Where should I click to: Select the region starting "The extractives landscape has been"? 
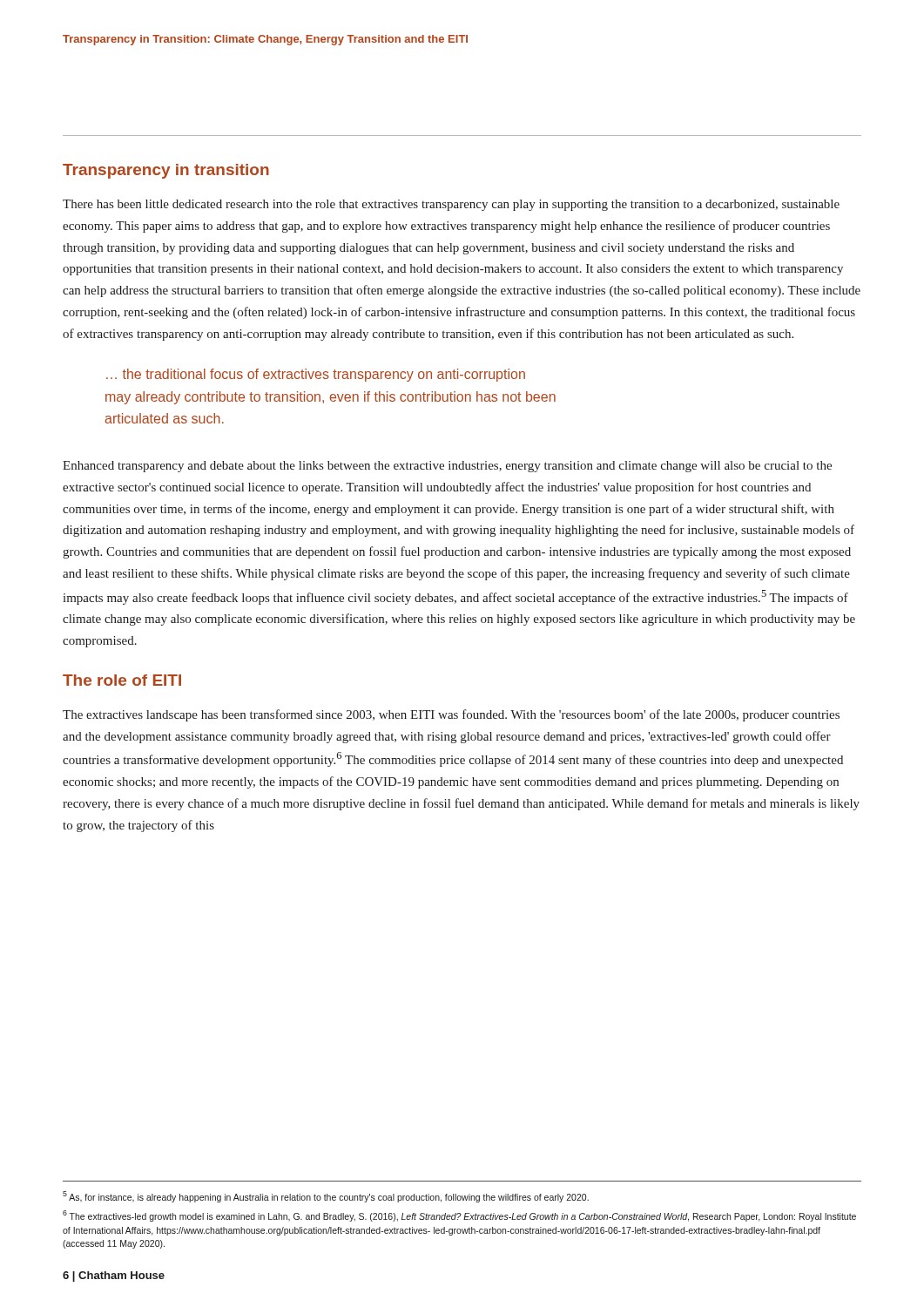pos(462,770)
